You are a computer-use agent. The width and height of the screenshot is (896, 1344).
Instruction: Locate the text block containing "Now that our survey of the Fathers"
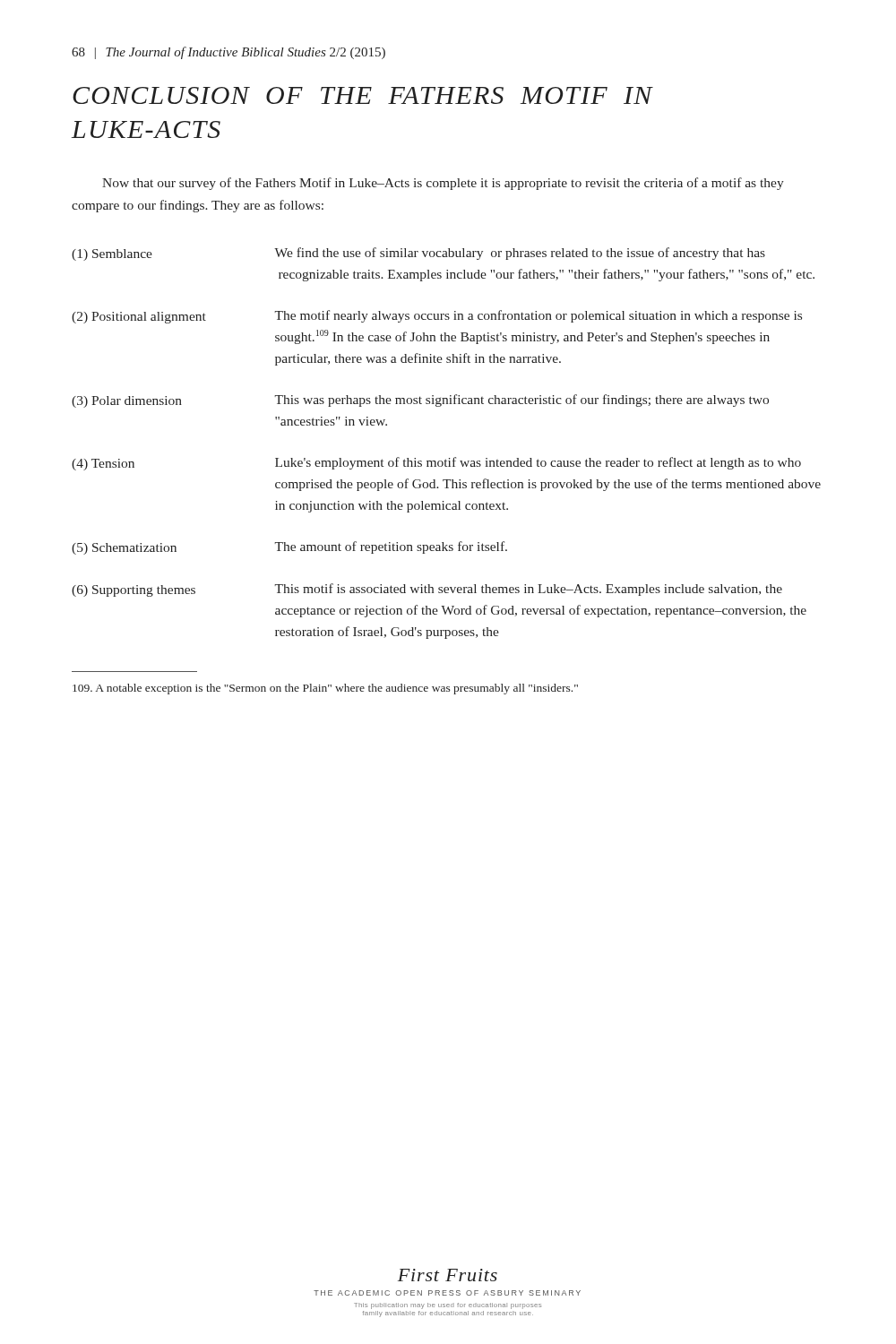click(428, 193)
